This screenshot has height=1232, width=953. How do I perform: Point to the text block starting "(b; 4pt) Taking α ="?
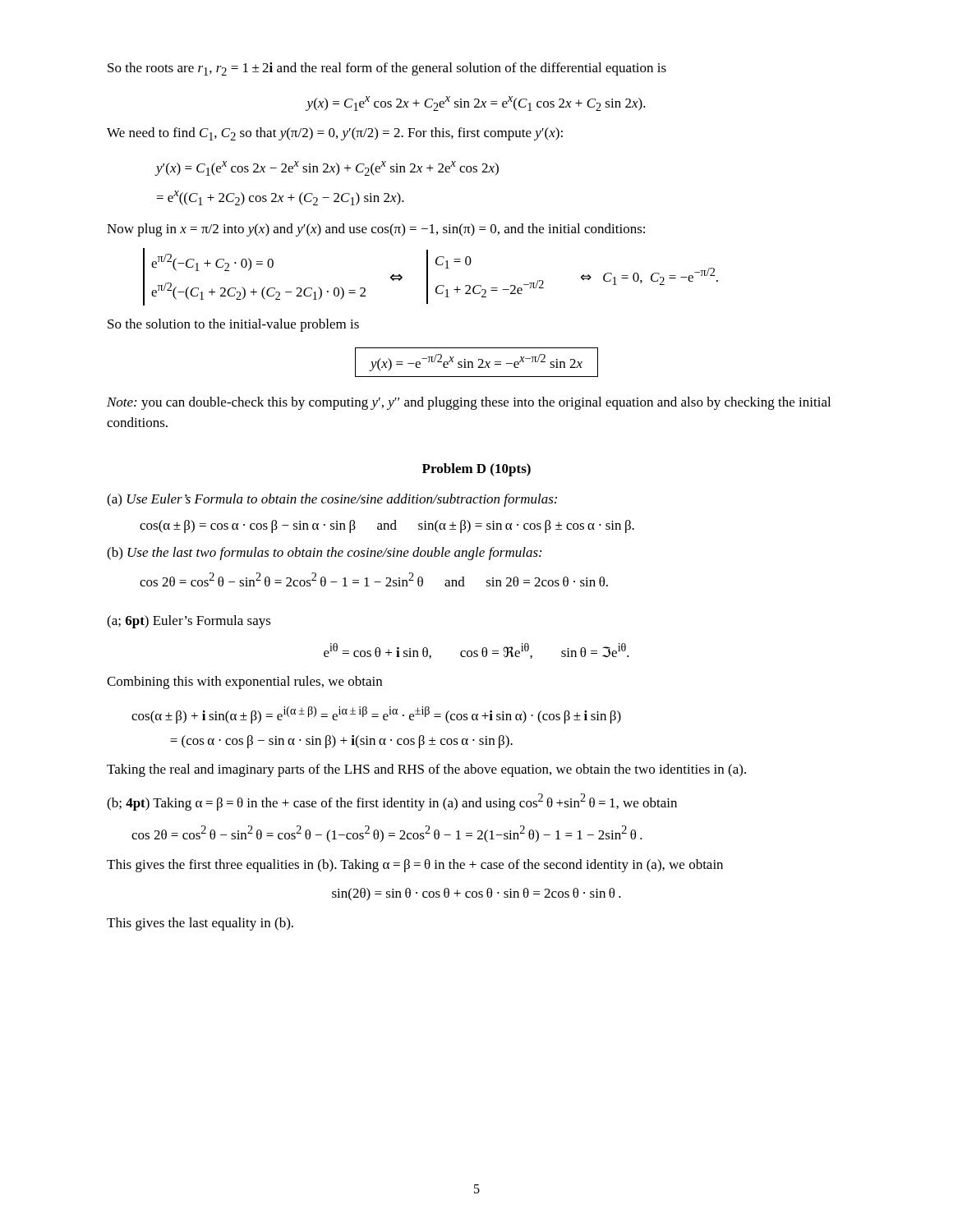click(x=392, y=801)
